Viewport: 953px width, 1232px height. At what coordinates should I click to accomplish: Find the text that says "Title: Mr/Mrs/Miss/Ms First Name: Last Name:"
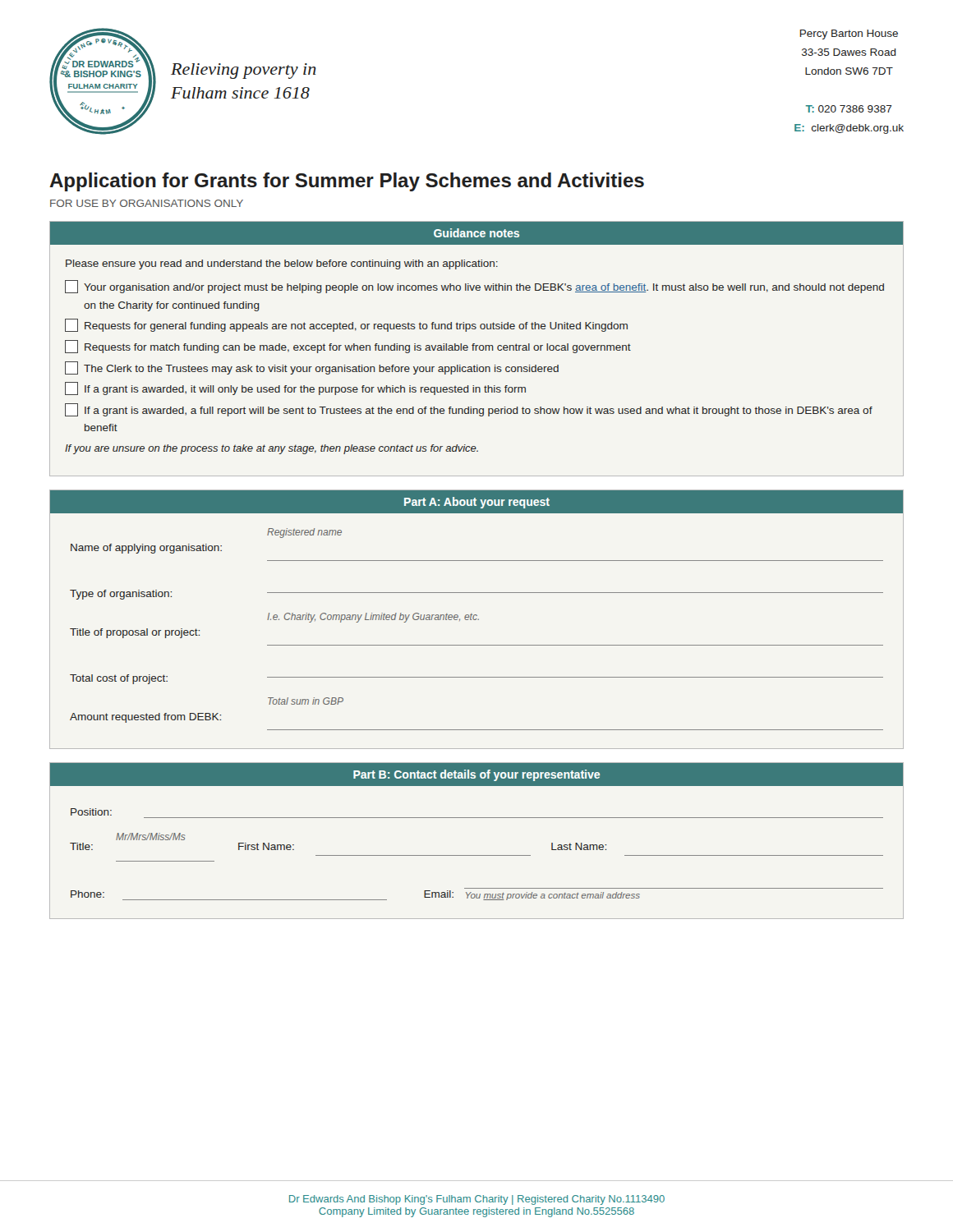(476, 846)
